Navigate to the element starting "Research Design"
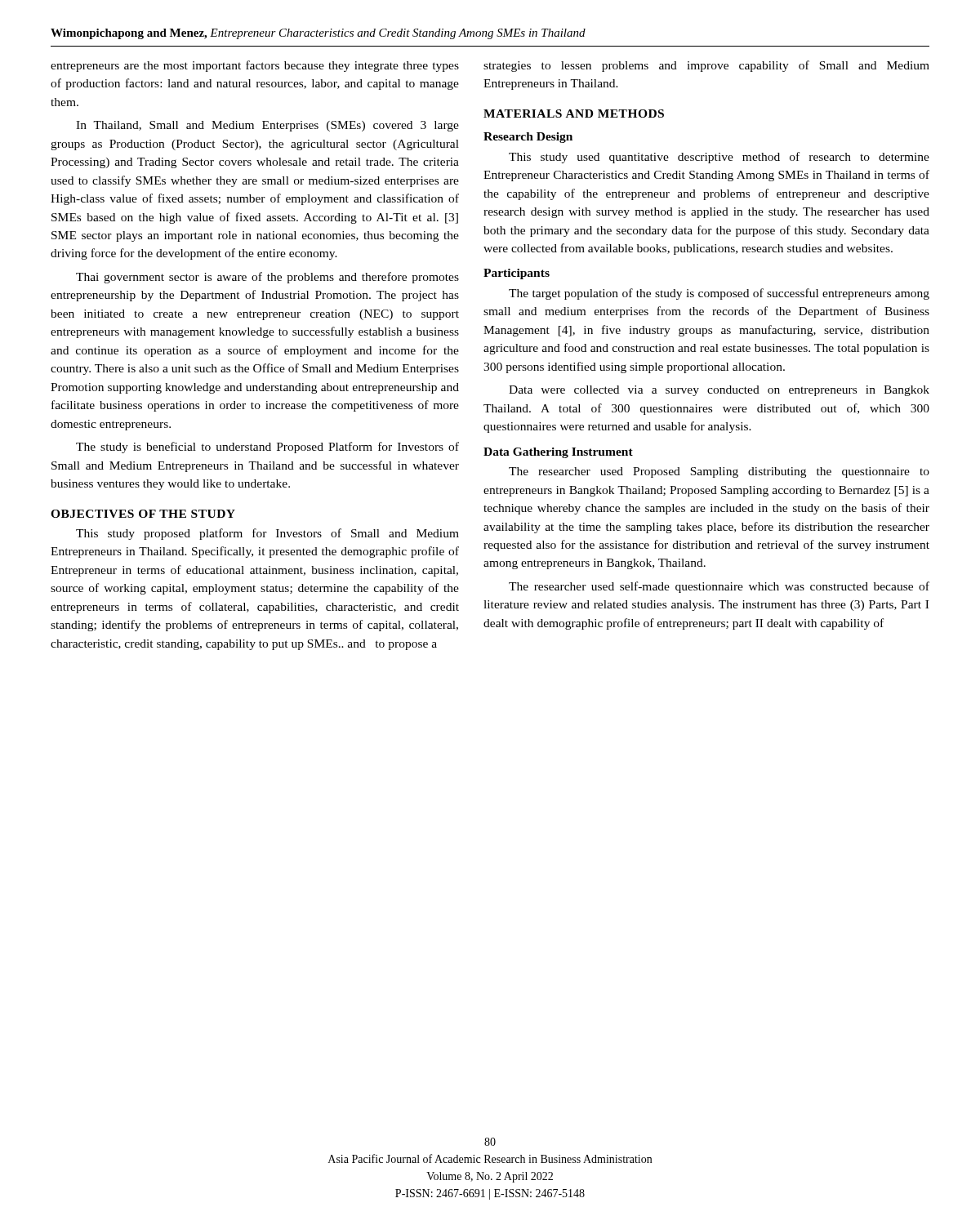This screenshot has width=980, height=1225. point(528,136)
